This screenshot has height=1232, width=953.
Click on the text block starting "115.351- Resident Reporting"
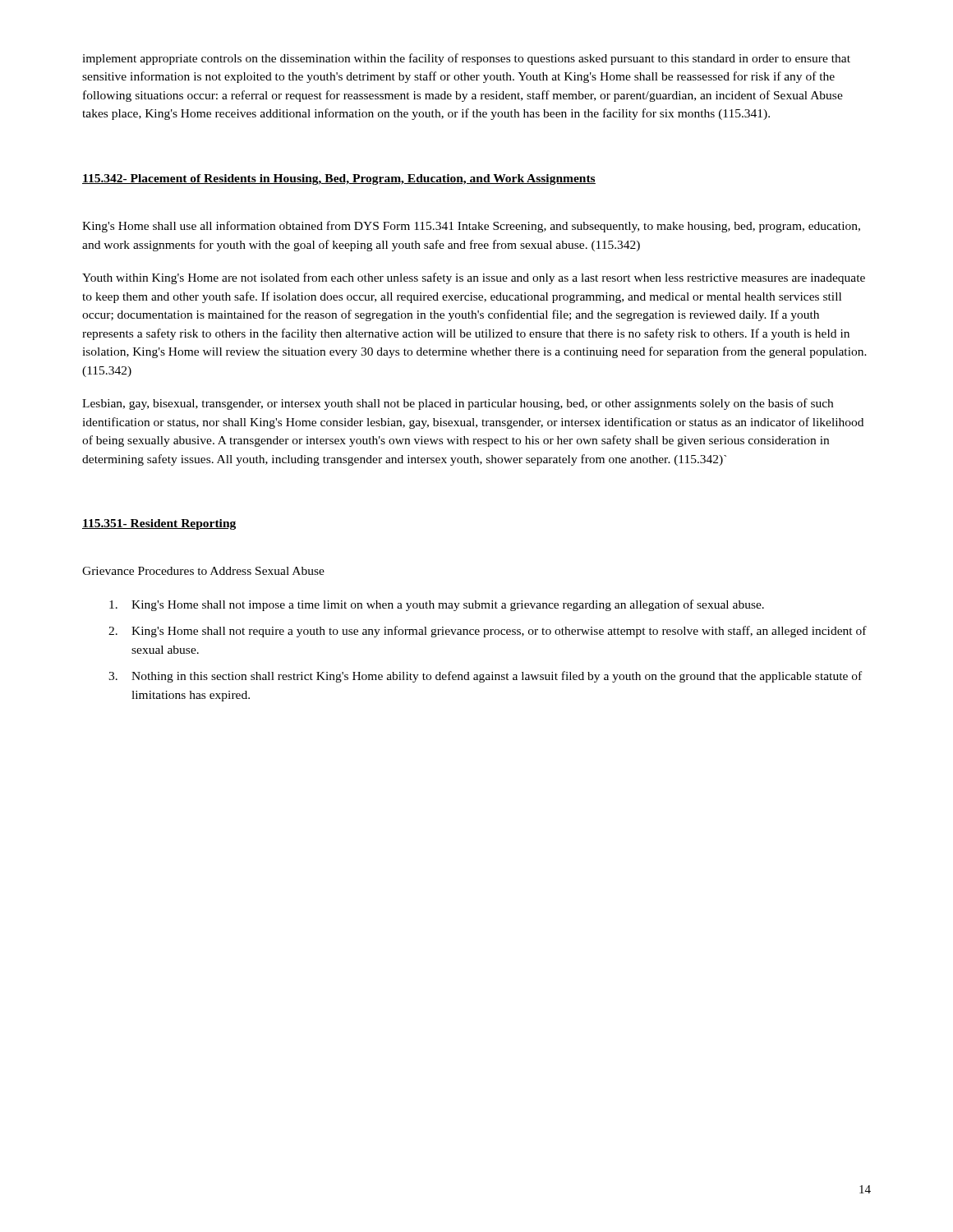point(159,523)
